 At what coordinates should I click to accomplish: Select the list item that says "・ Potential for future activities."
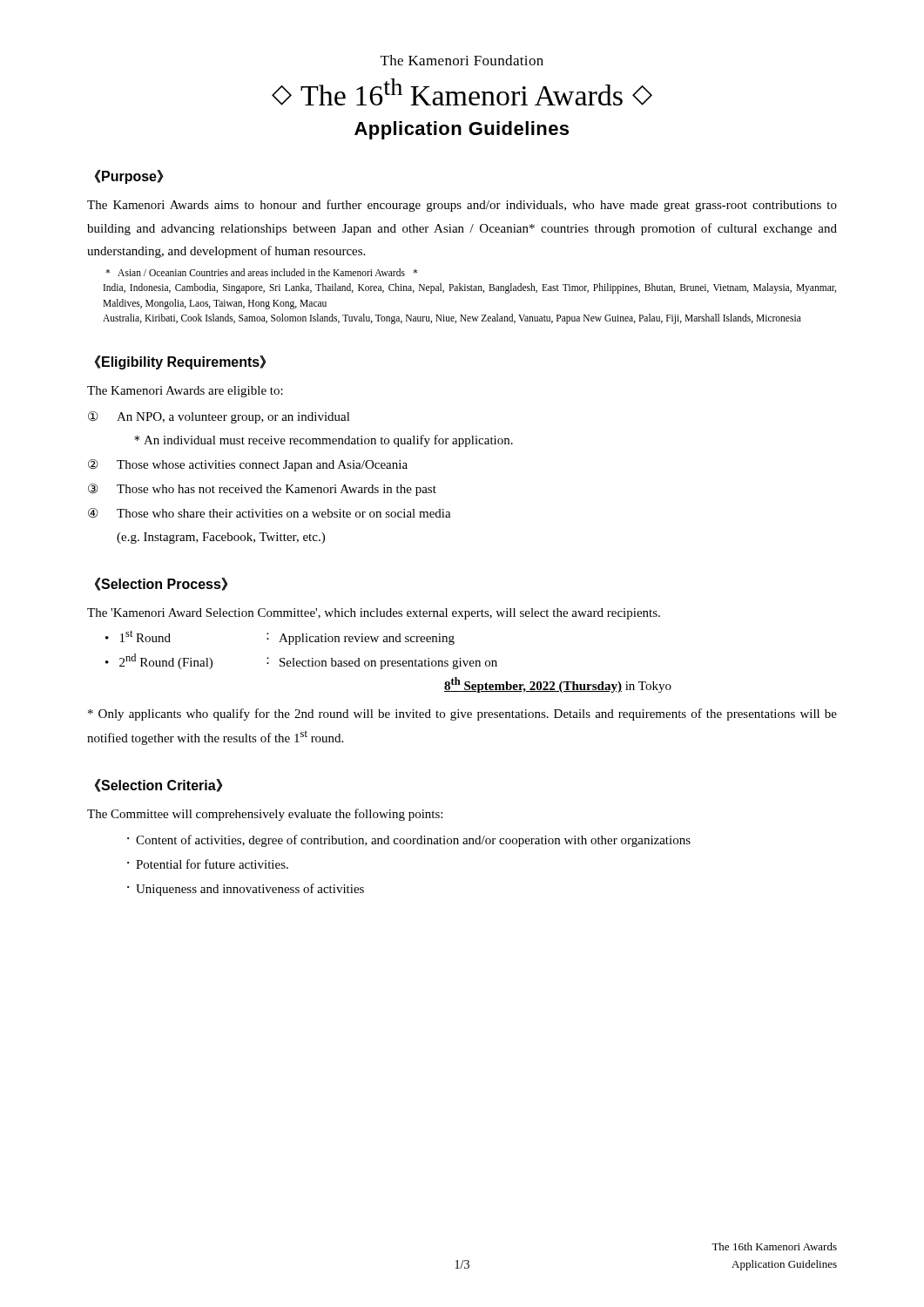coord(208,864)
